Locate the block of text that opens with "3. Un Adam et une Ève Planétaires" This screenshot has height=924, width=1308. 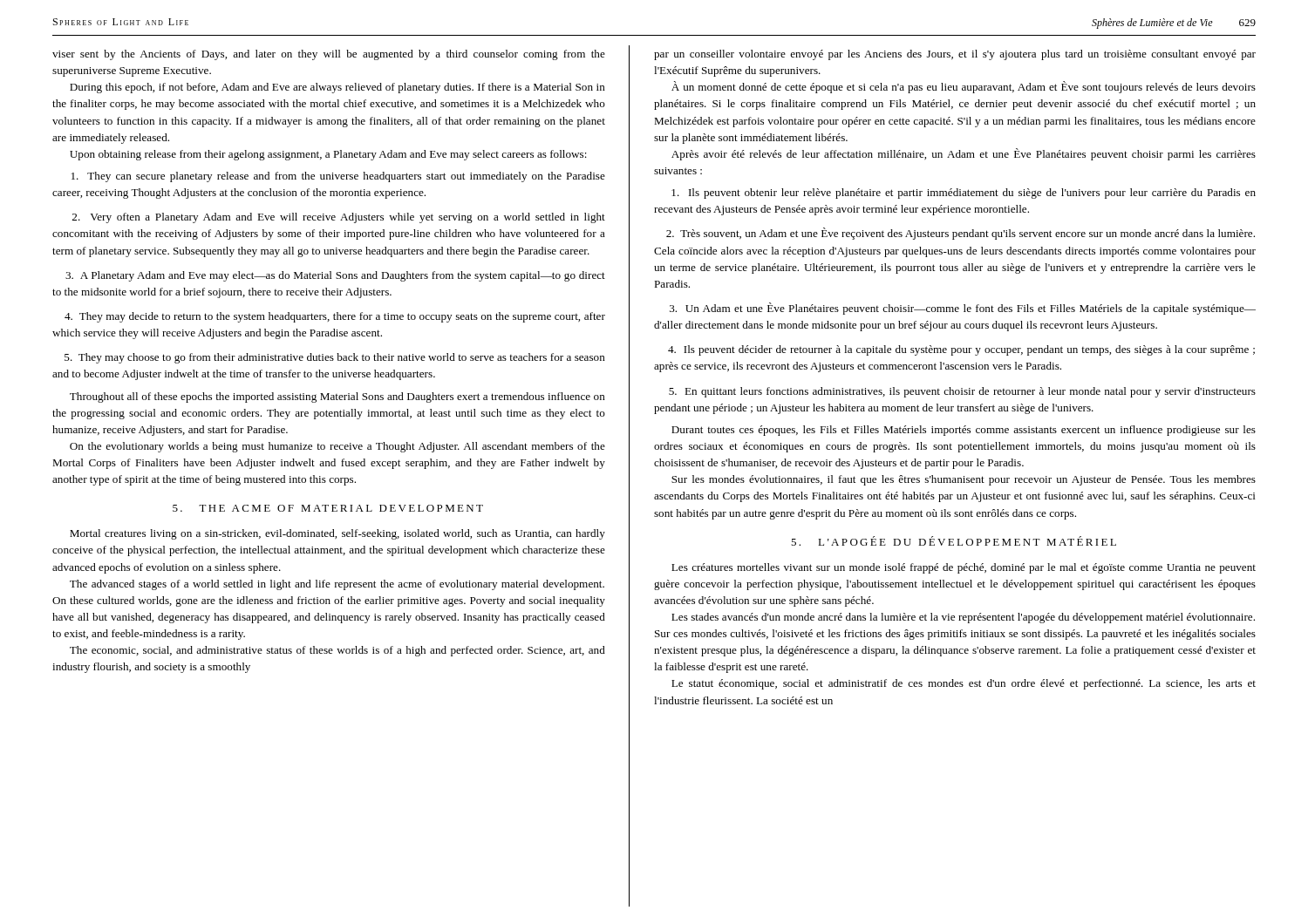pos(955,317)
